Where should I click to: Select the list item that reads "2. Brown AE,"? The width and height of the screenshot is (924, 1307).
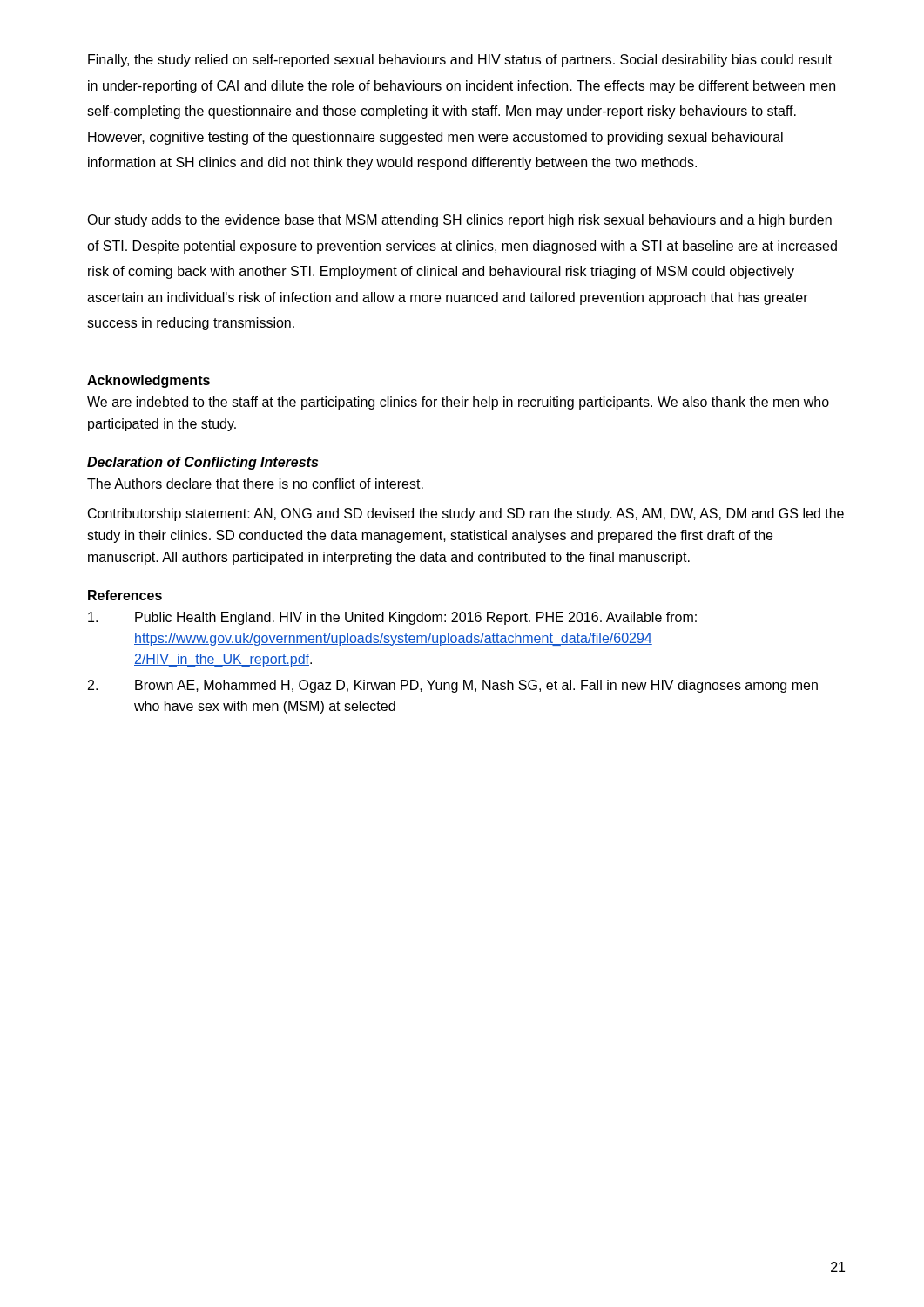tap(466, 696)
